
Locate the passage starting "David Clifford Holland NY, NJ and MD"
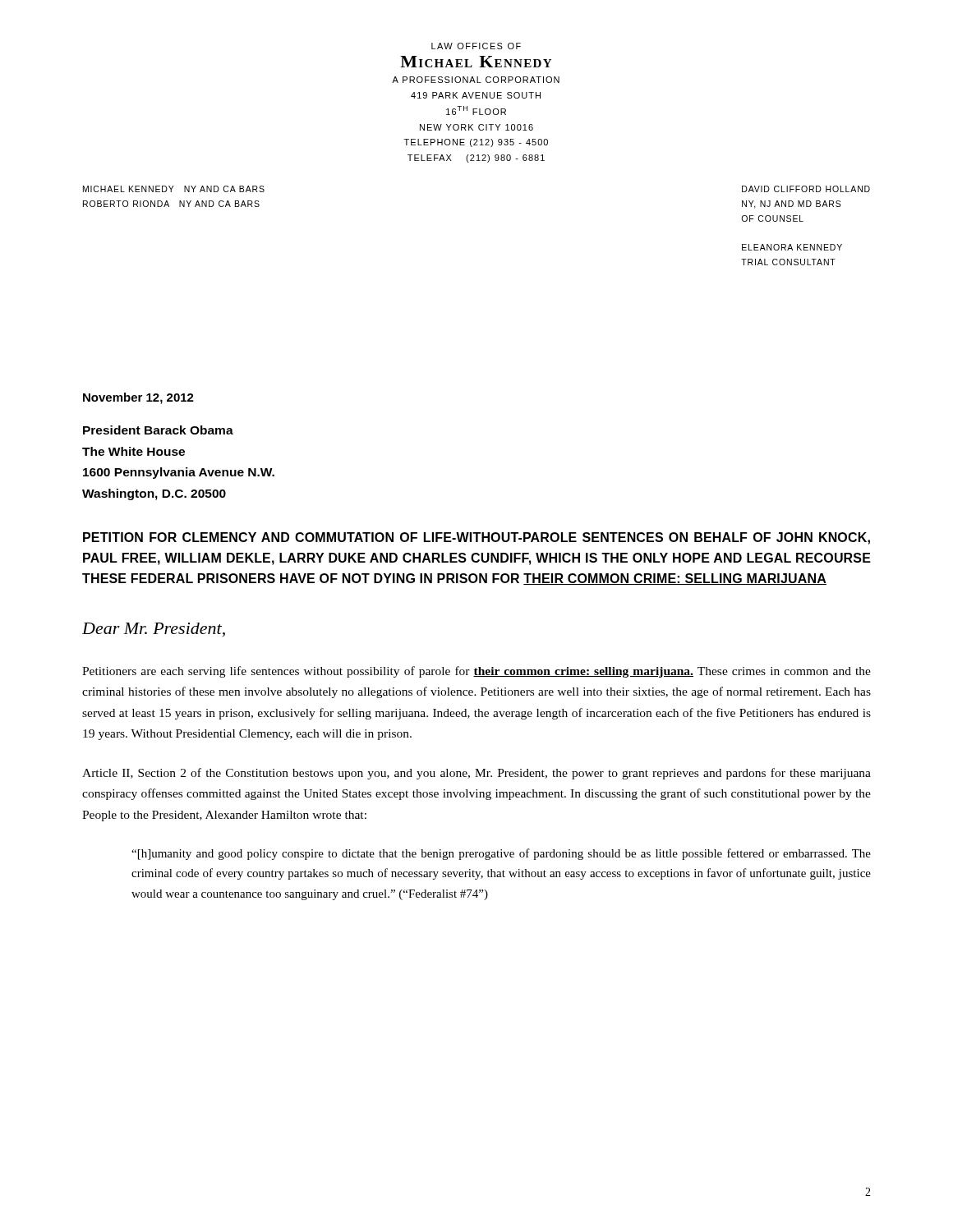point(806,226)
